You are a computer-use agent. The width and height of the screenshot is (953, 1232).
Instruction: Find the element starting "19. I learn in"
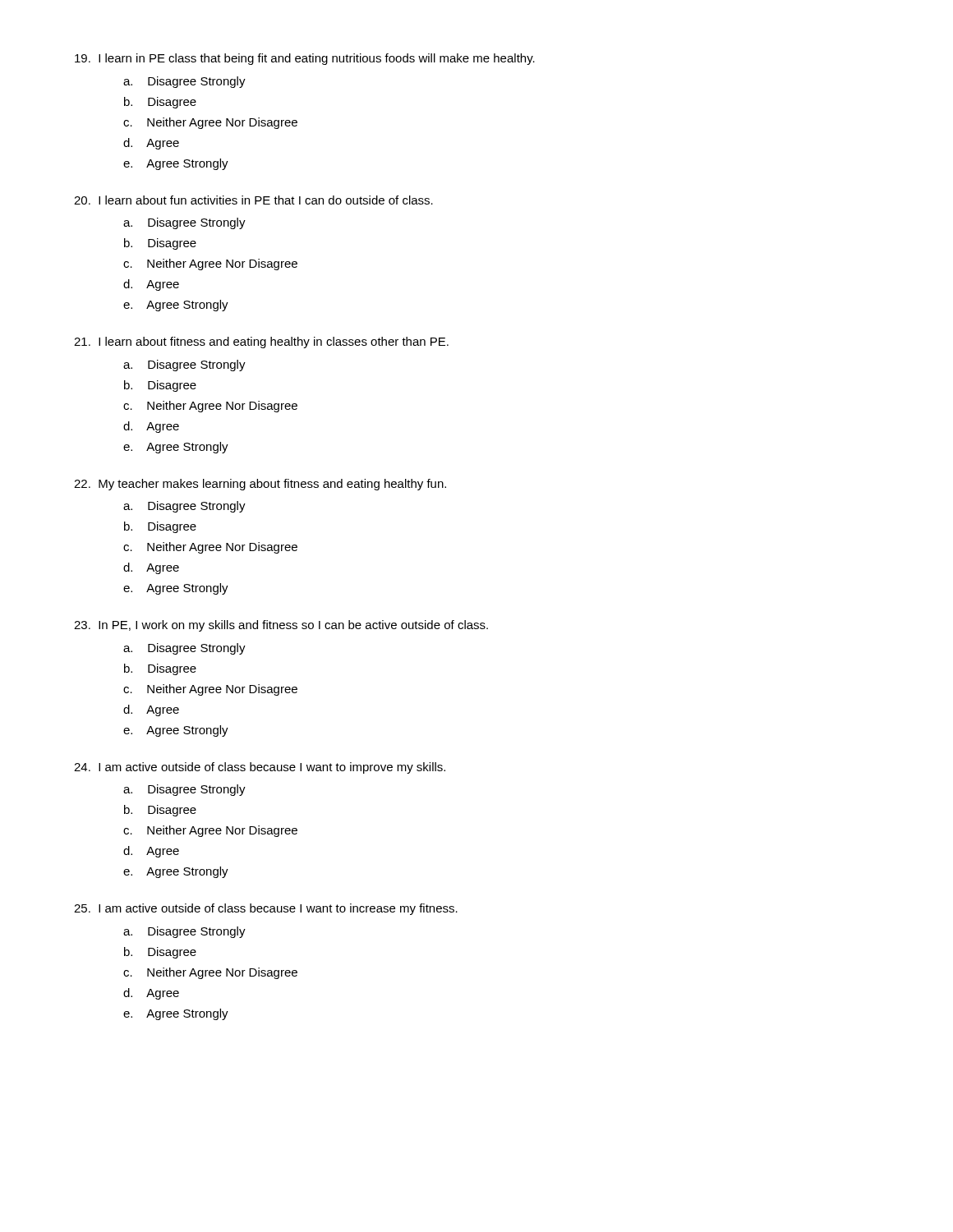[x=305, y=59]
